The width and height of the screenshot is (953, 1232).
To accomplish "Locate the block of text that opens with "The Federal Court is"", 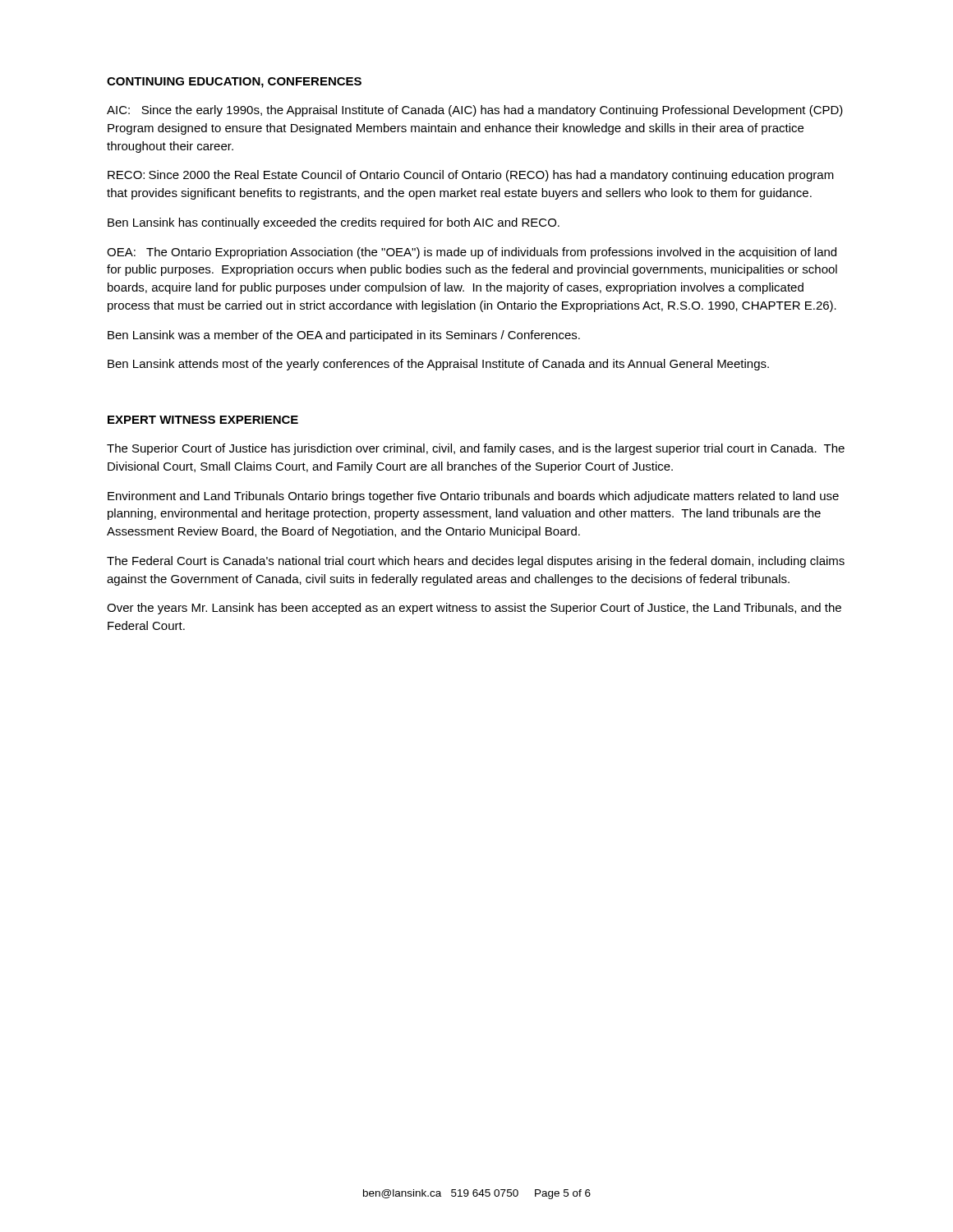I will click(476, 569).
